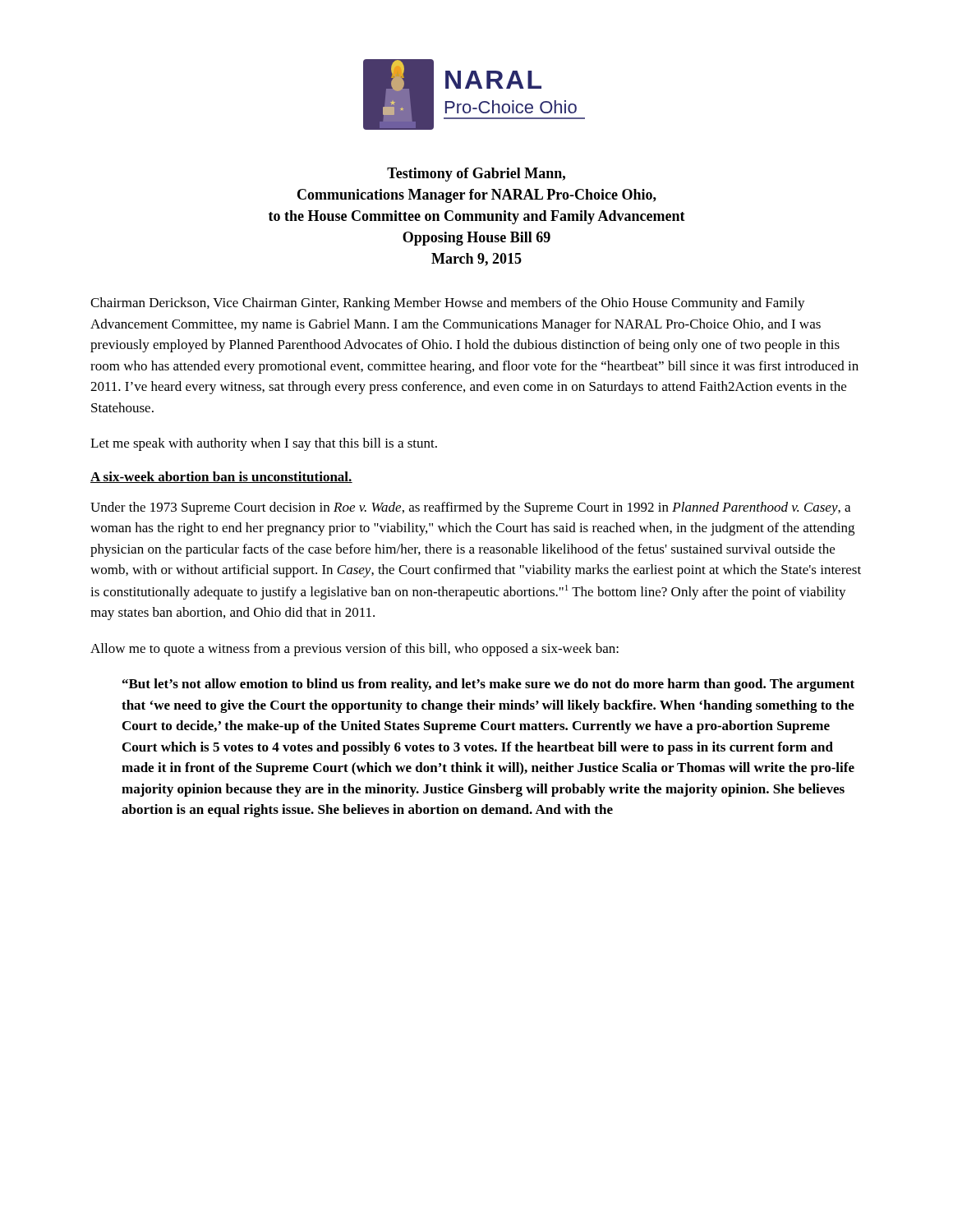Find the block on this page that starts "Let me speak with authority when I say"
Viewport: 953px width, 1232px height.
click(264, 443)
